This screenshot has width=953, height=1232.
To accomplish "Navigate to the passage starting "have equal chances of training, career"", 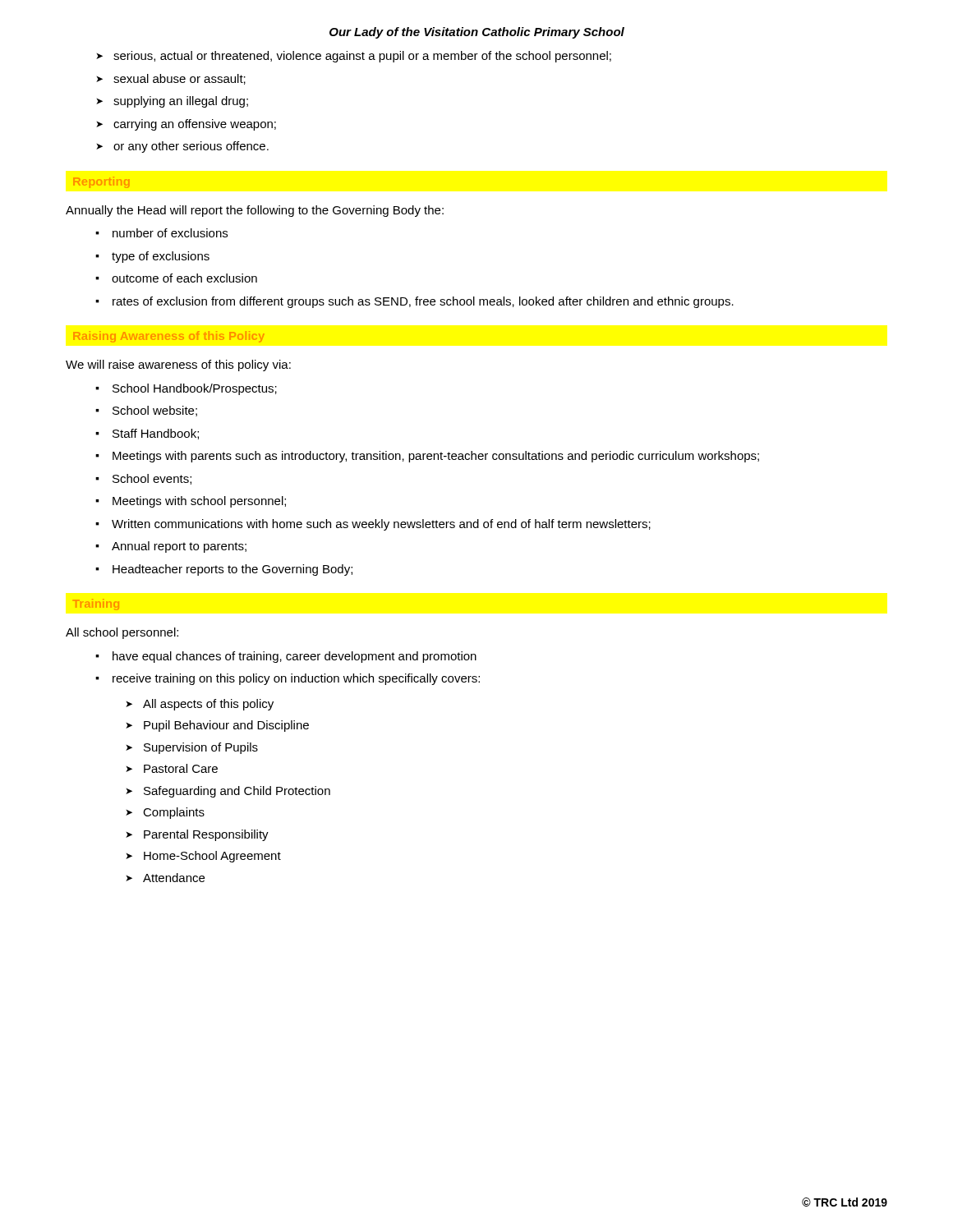I will point(294,655).
